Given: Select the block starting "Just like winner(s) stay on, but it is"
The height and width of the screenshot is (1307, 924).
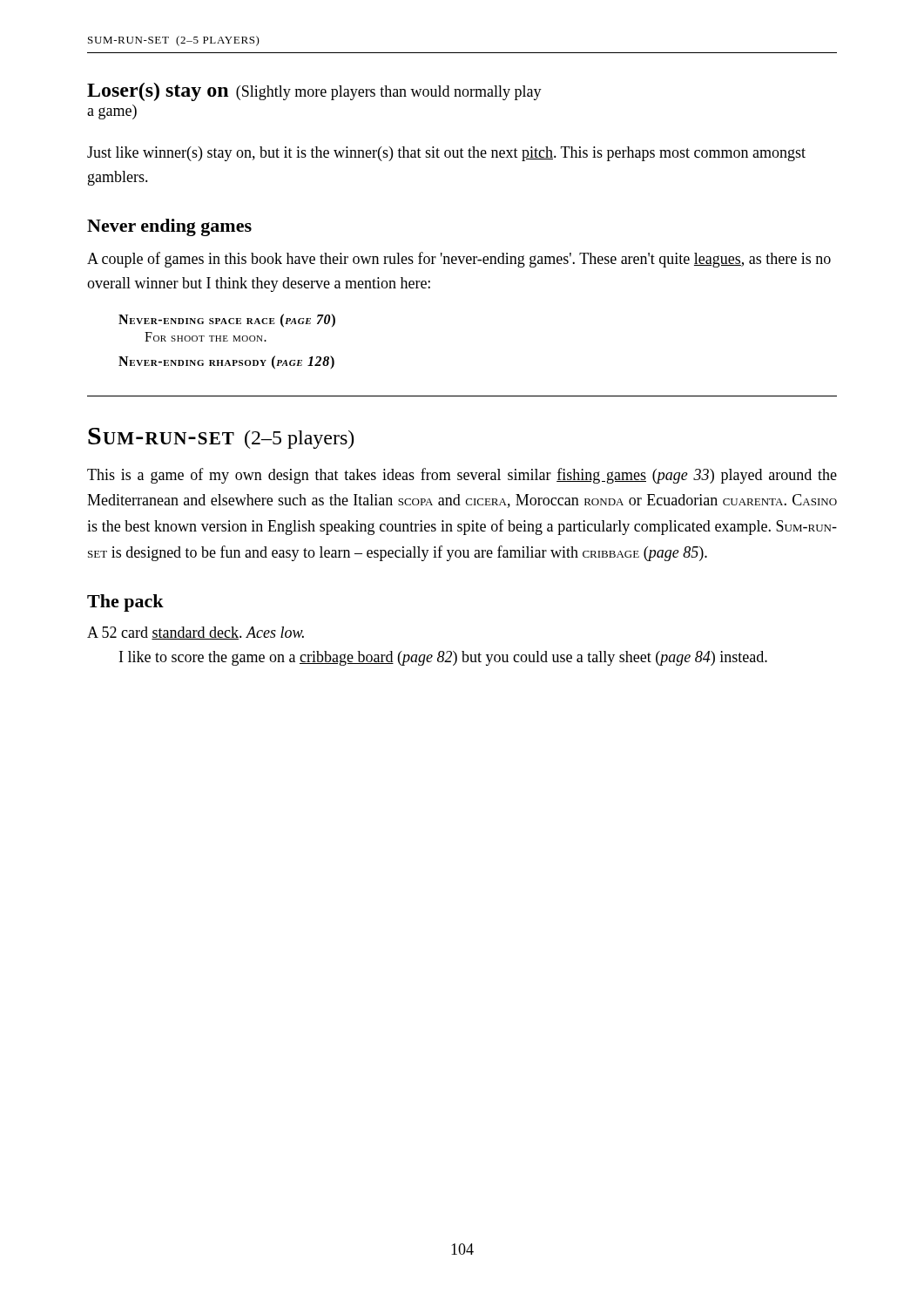Looking at the screenshot, I should (446, 165).
